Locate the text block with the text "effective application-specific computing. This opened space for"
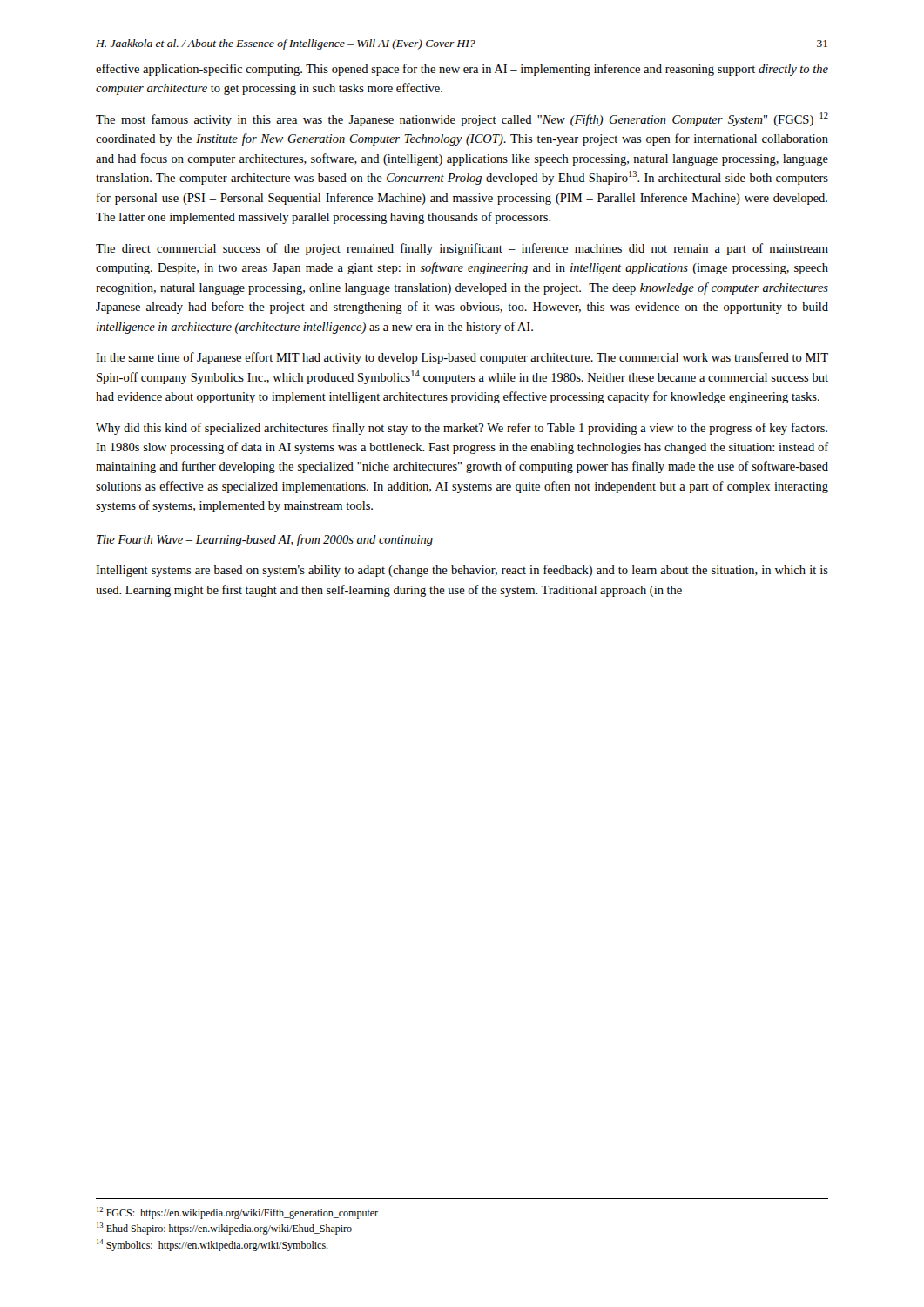This screenshot has height=1307, width=924. pyautogui.click(x=462, y=79)
